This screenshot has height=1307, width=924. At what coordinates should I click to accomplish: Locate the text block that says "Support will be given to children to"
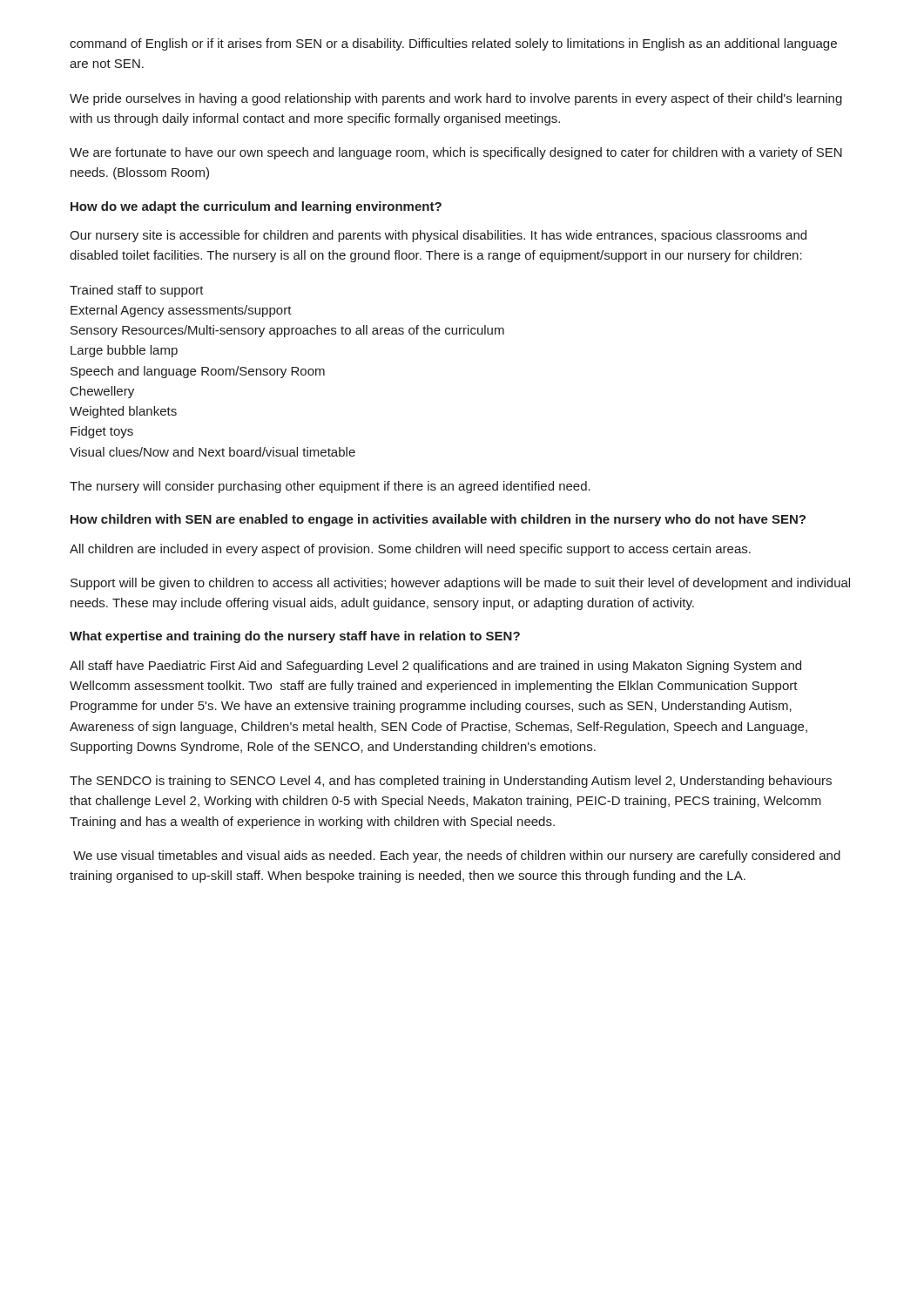[460, 592]
